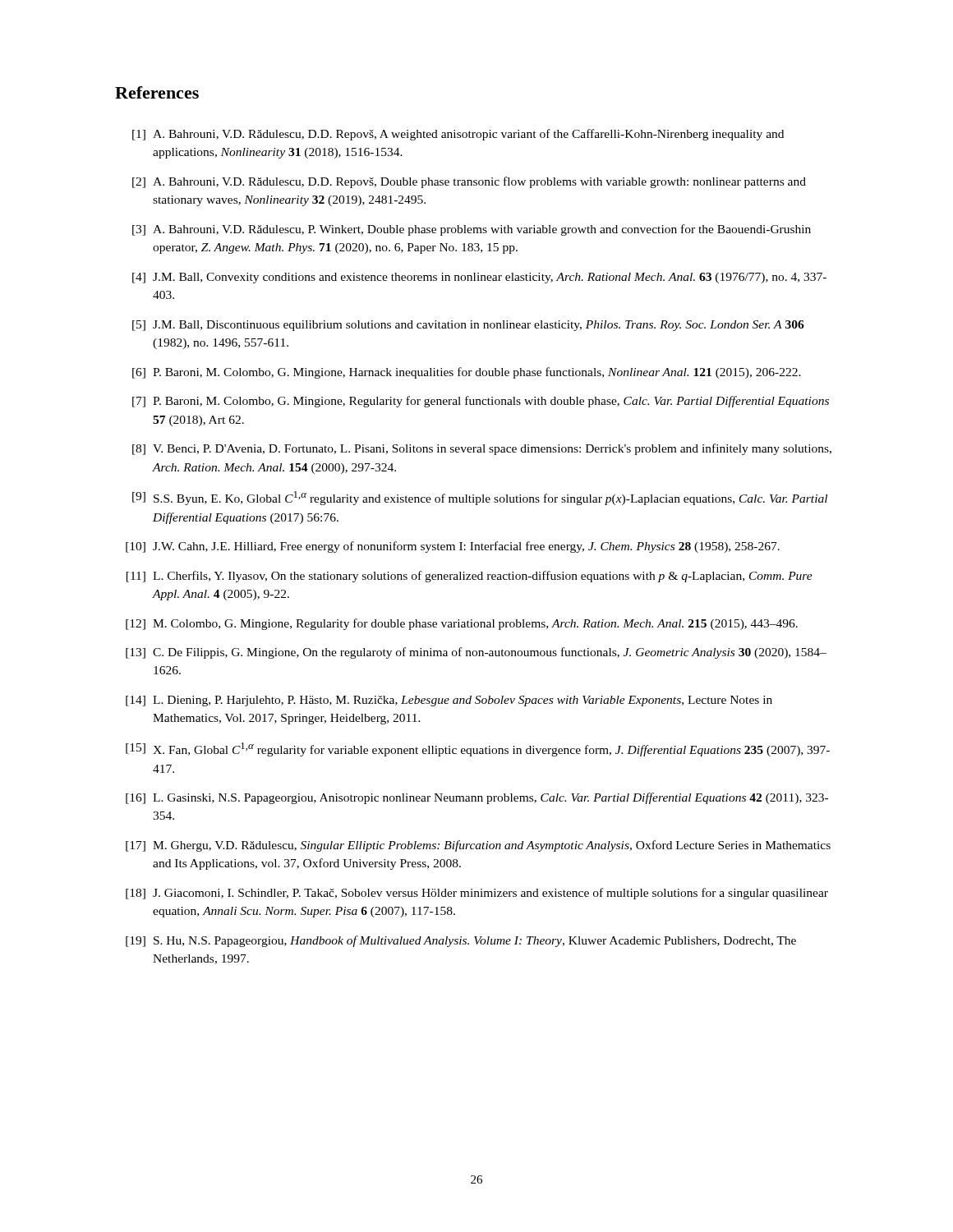The image size is (953, 1232).
Task: Locate the list item containing "[4] J.M. Ball, Convexity"
Action: tap(476, 286)
